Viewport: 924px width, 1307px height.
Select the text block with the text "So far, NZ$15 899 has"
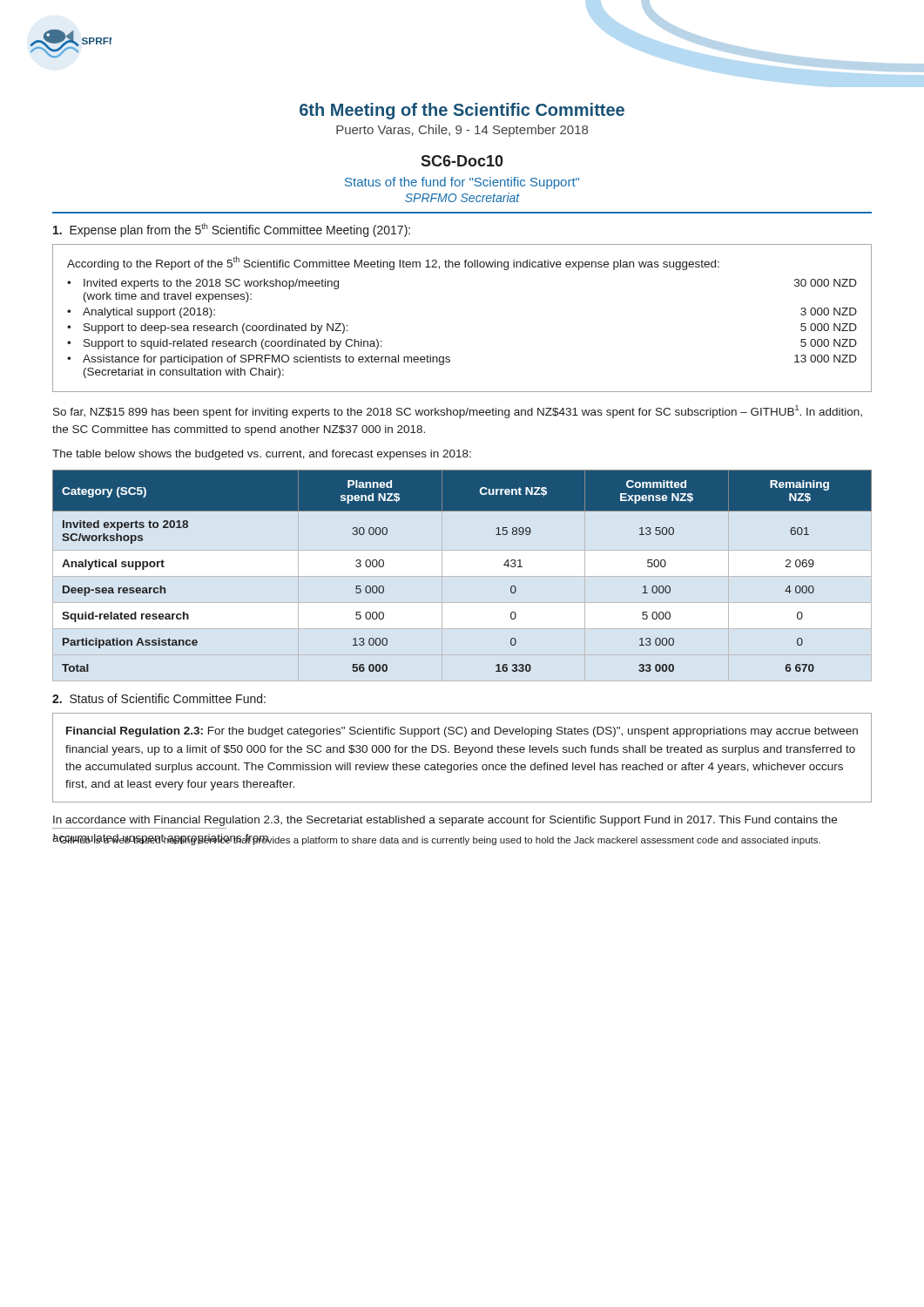coord(458,420)
